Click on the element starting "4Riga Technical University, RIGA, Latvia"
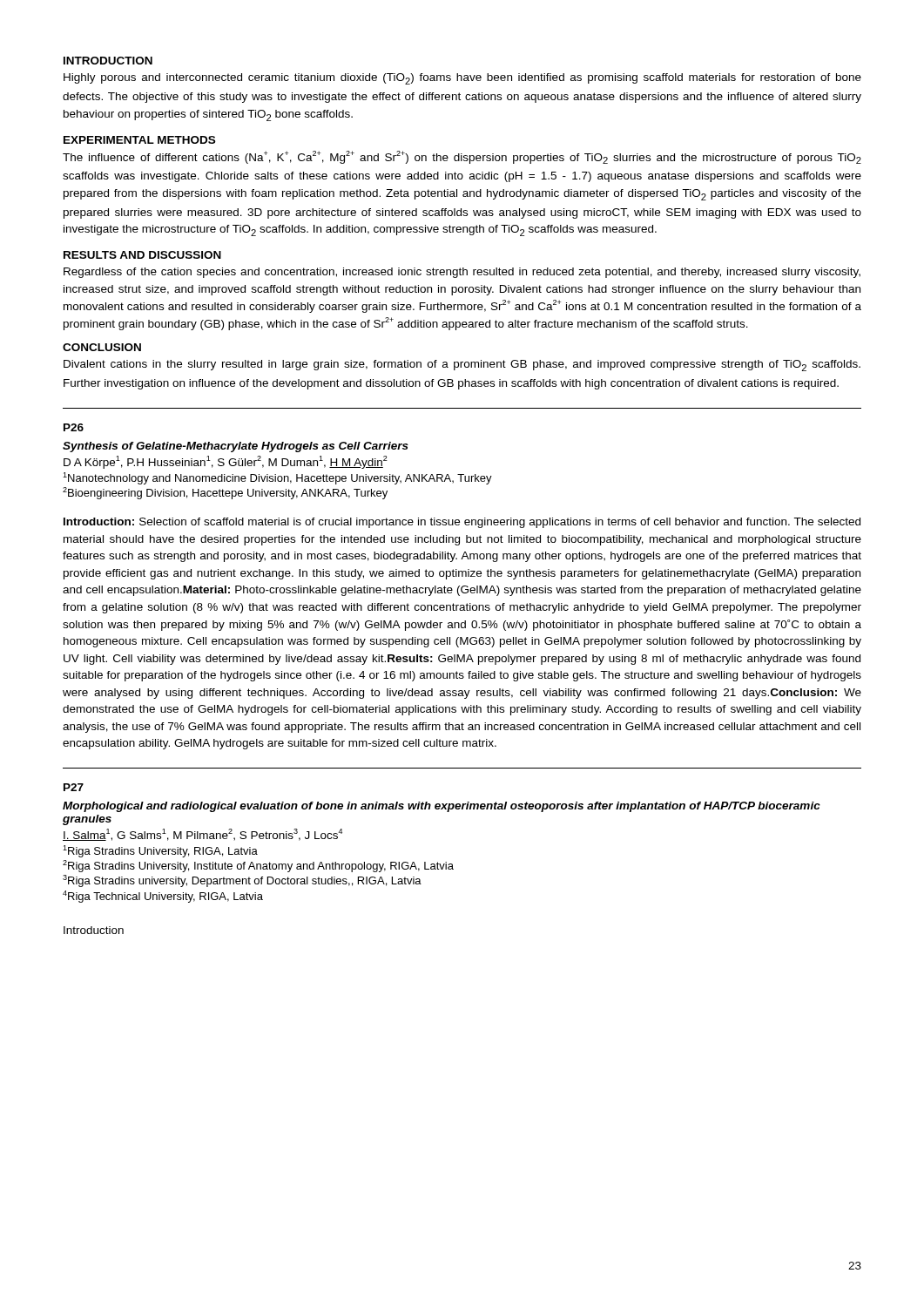Image resolution: width=924 pixels, height=1307 pixels. tap(163, 895)
